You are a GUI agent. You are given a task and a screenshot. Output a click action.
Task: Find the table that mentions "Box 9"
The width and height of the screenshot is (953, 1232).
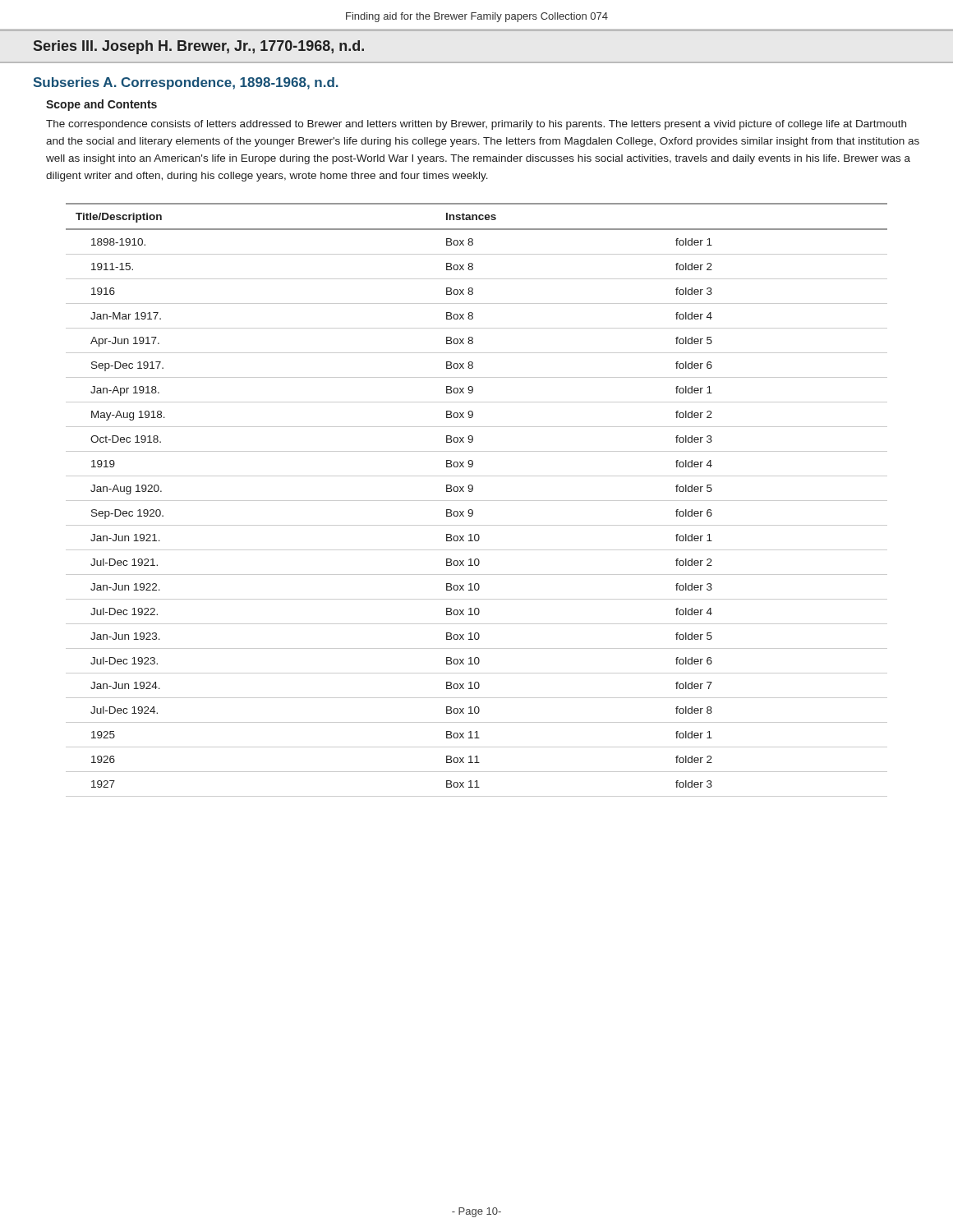click(x=476, y=500)
